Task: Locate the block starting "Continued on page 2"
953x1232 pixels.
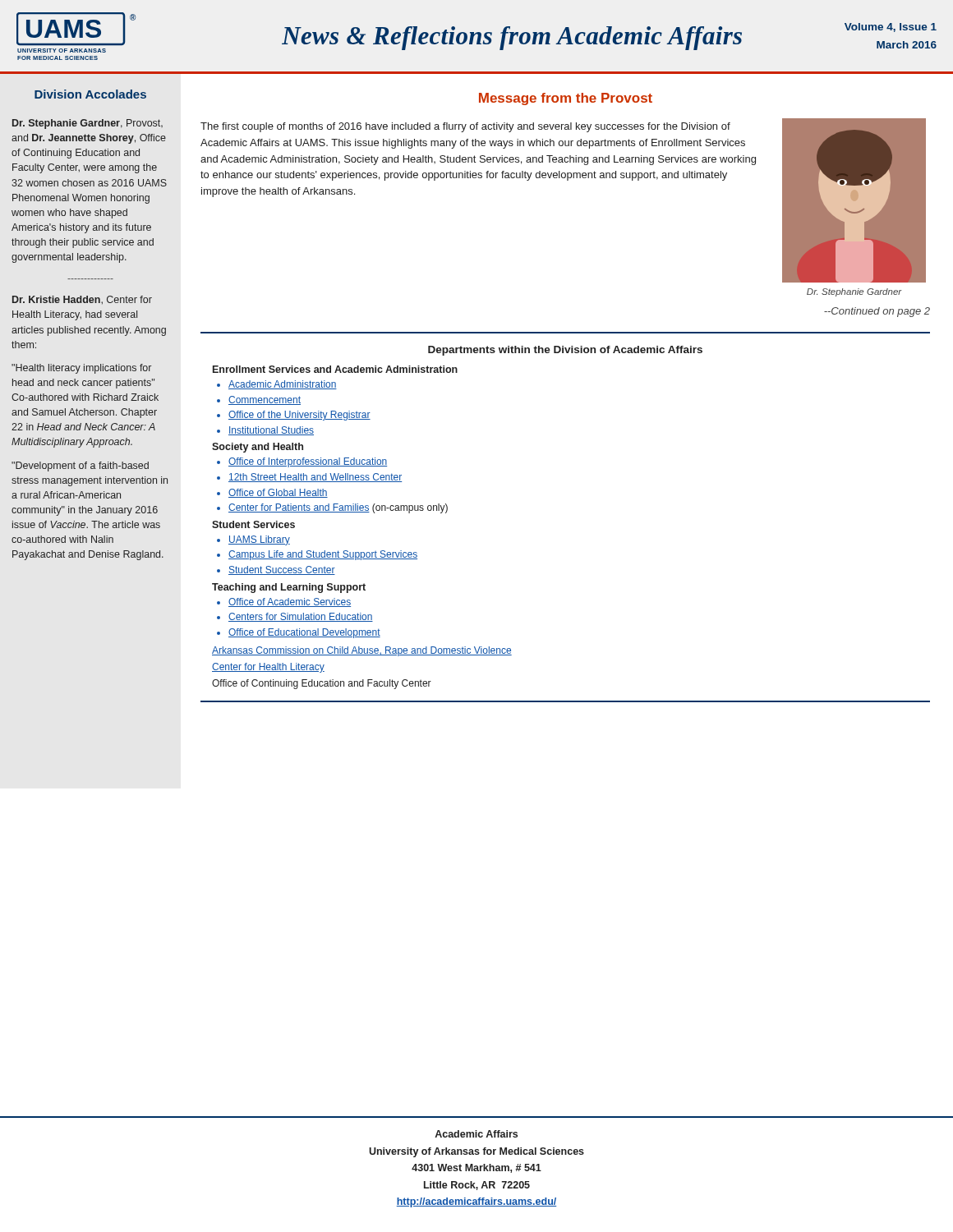Action: (877, 311)
